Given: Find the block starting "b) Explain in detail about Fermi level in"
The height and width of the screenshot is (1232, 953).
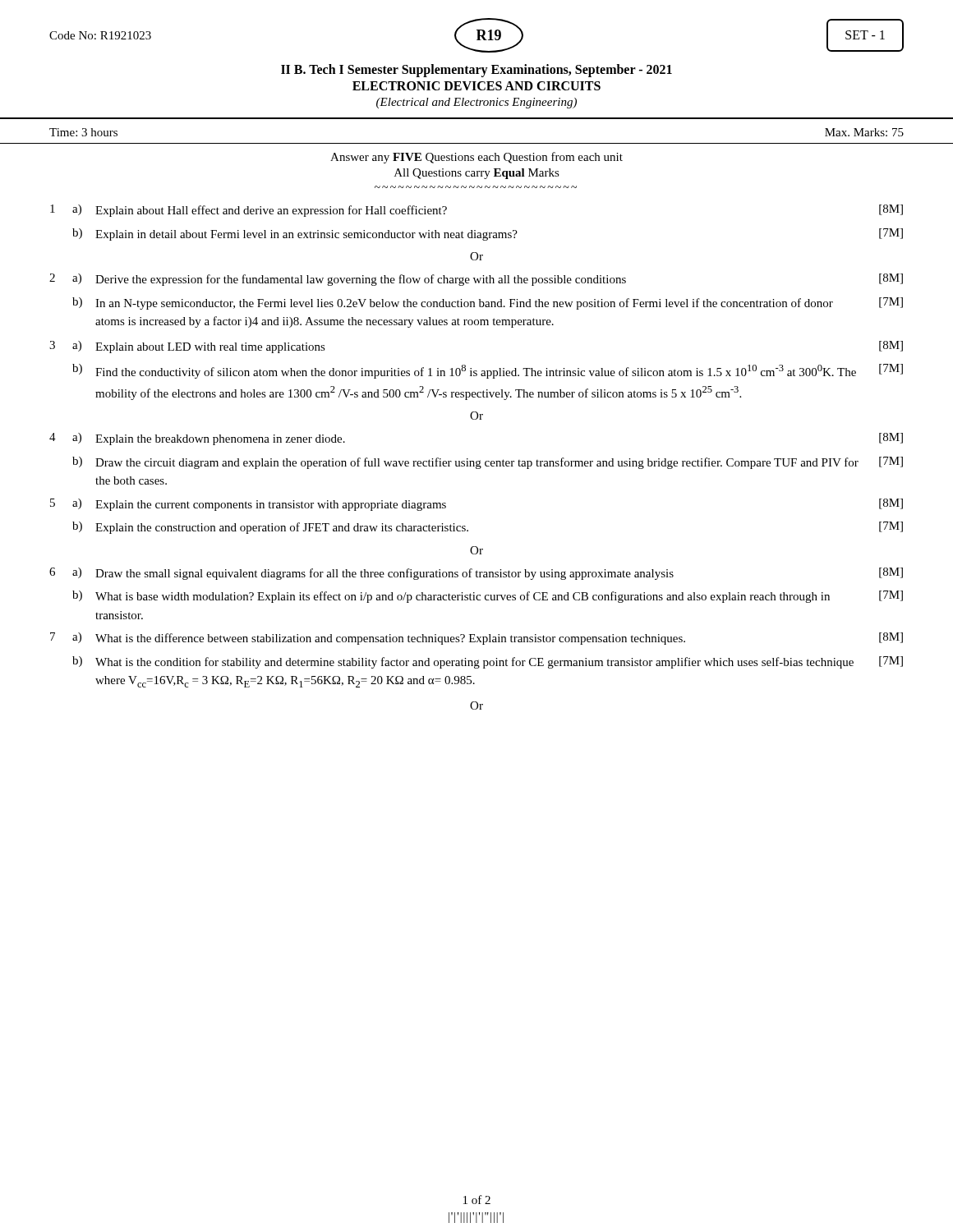Looking at the screenshot, I should click(x=476, y=234).
